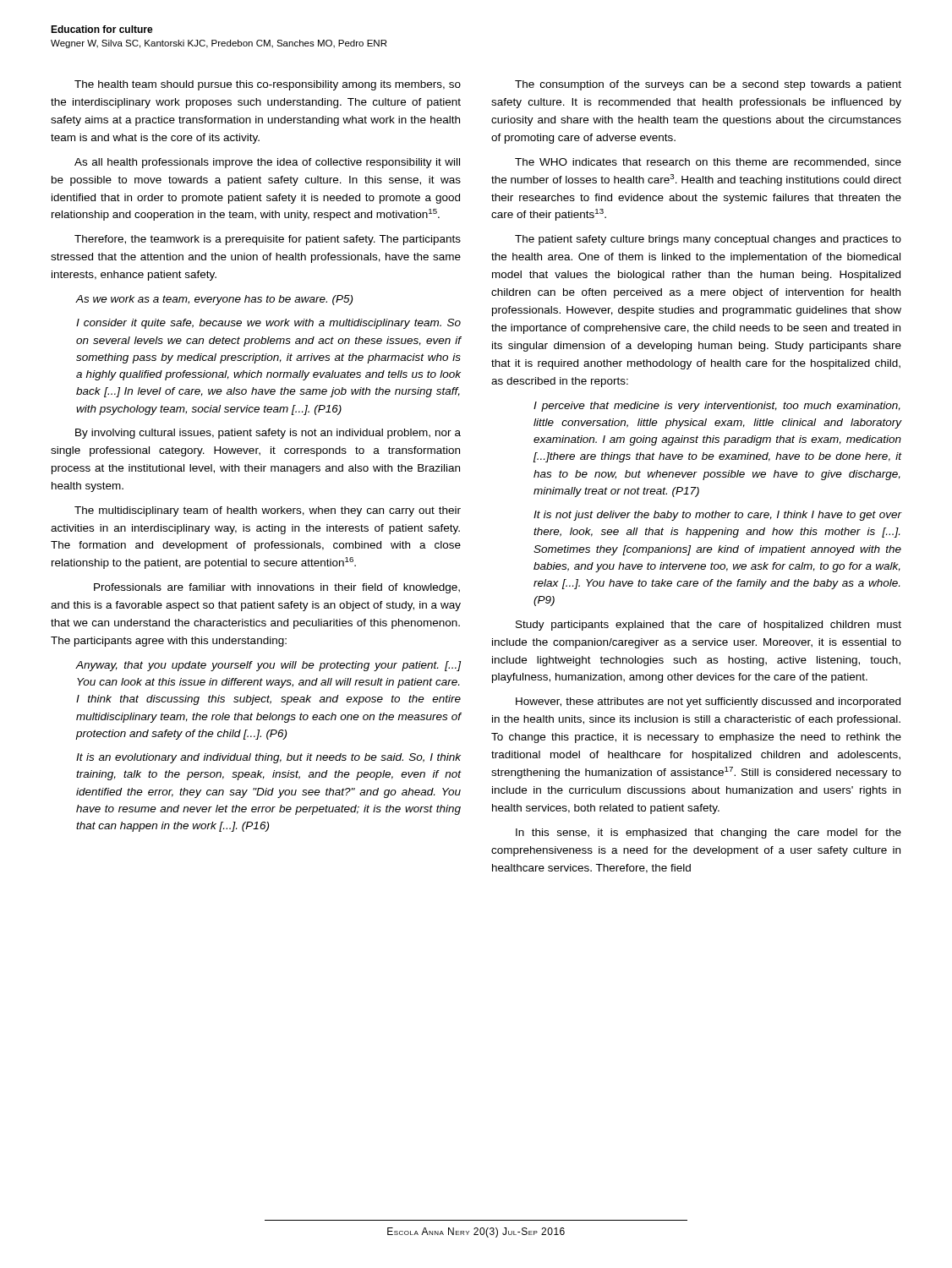This screenshot has height=1268, width=952.
Task: Locate the list item that says "As we work as a team,"
Action: coord(215,299)
